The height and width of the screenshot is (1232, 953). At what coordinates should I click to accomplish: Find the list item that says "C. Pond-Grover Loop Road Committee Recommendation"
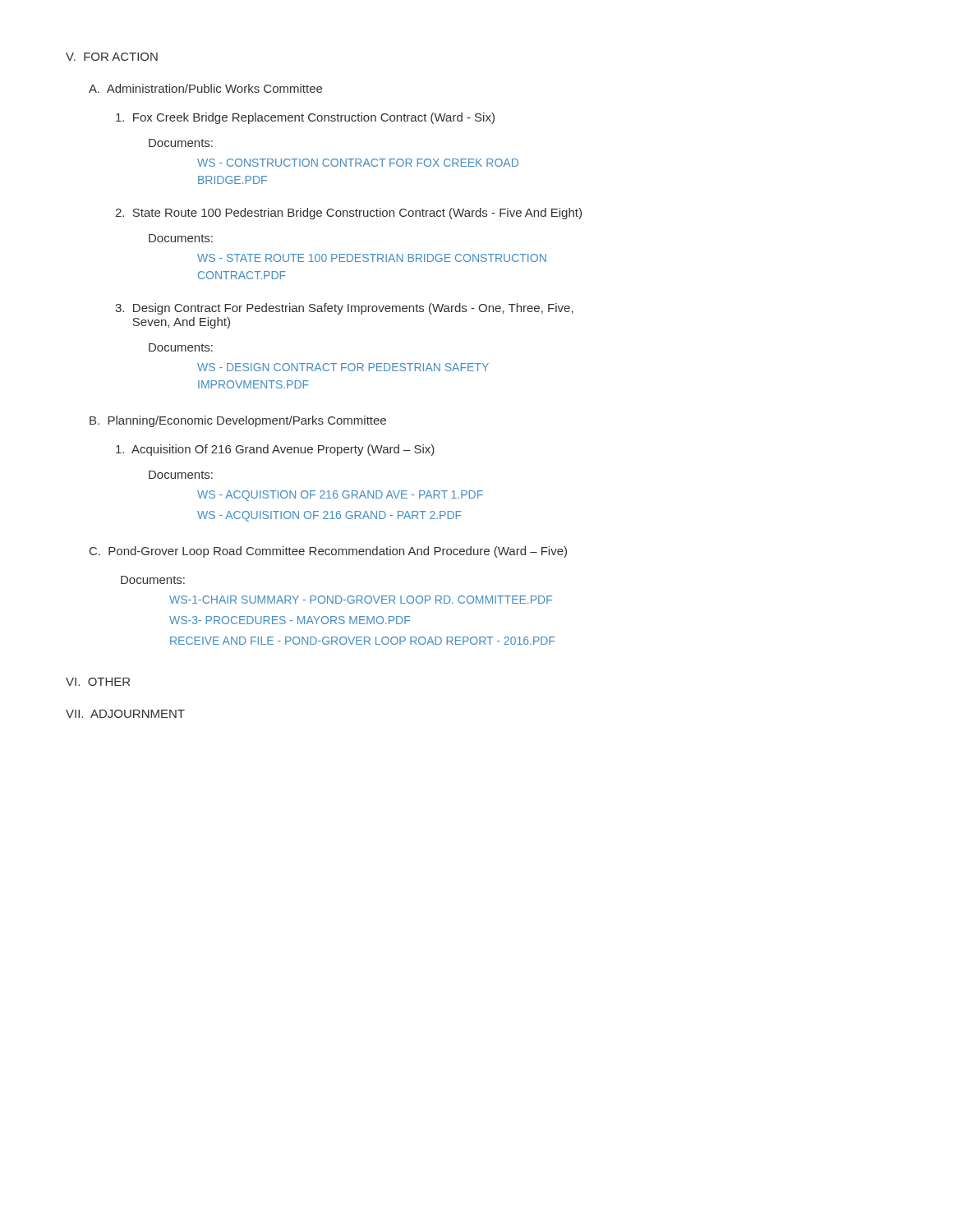(x=328, y=551)
